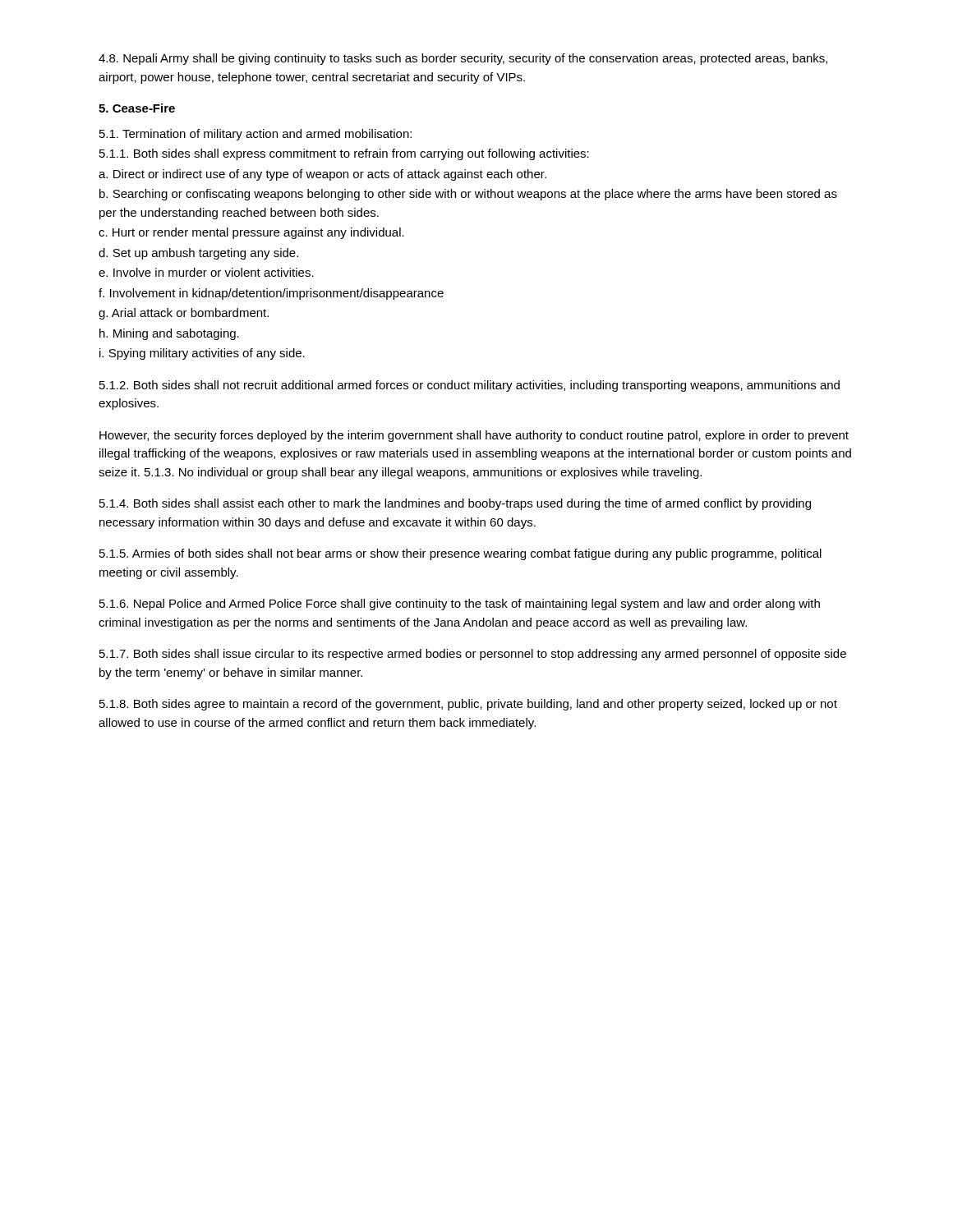This screenshot has width=953, height=1232.
Task: Point to the block beginning "b. Searching or confiscating weapons belonging to other"
Action: tap(468, 203)
